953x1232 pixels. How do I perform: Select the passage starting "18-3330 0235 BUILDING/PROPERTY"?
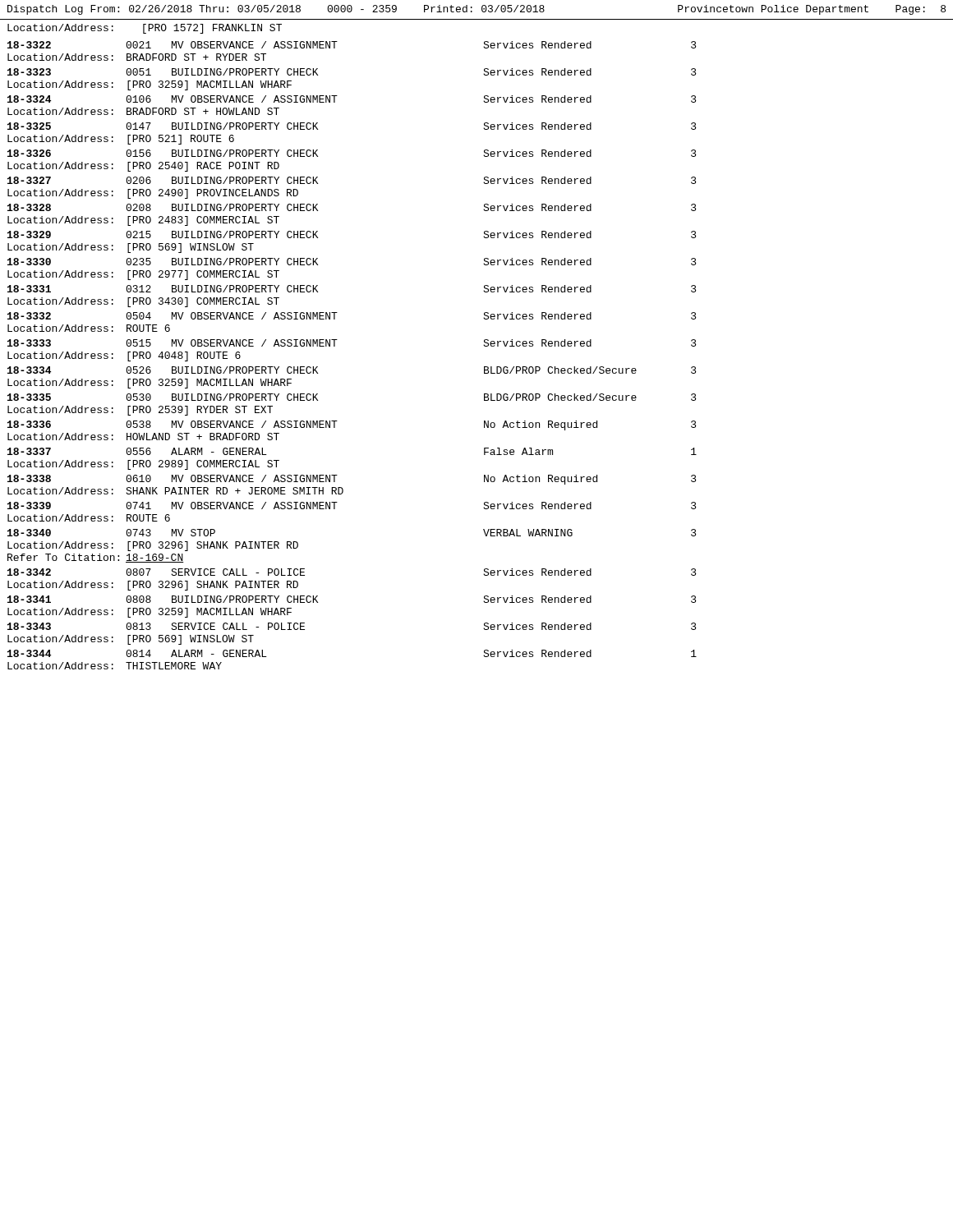[x=476, y=269]
